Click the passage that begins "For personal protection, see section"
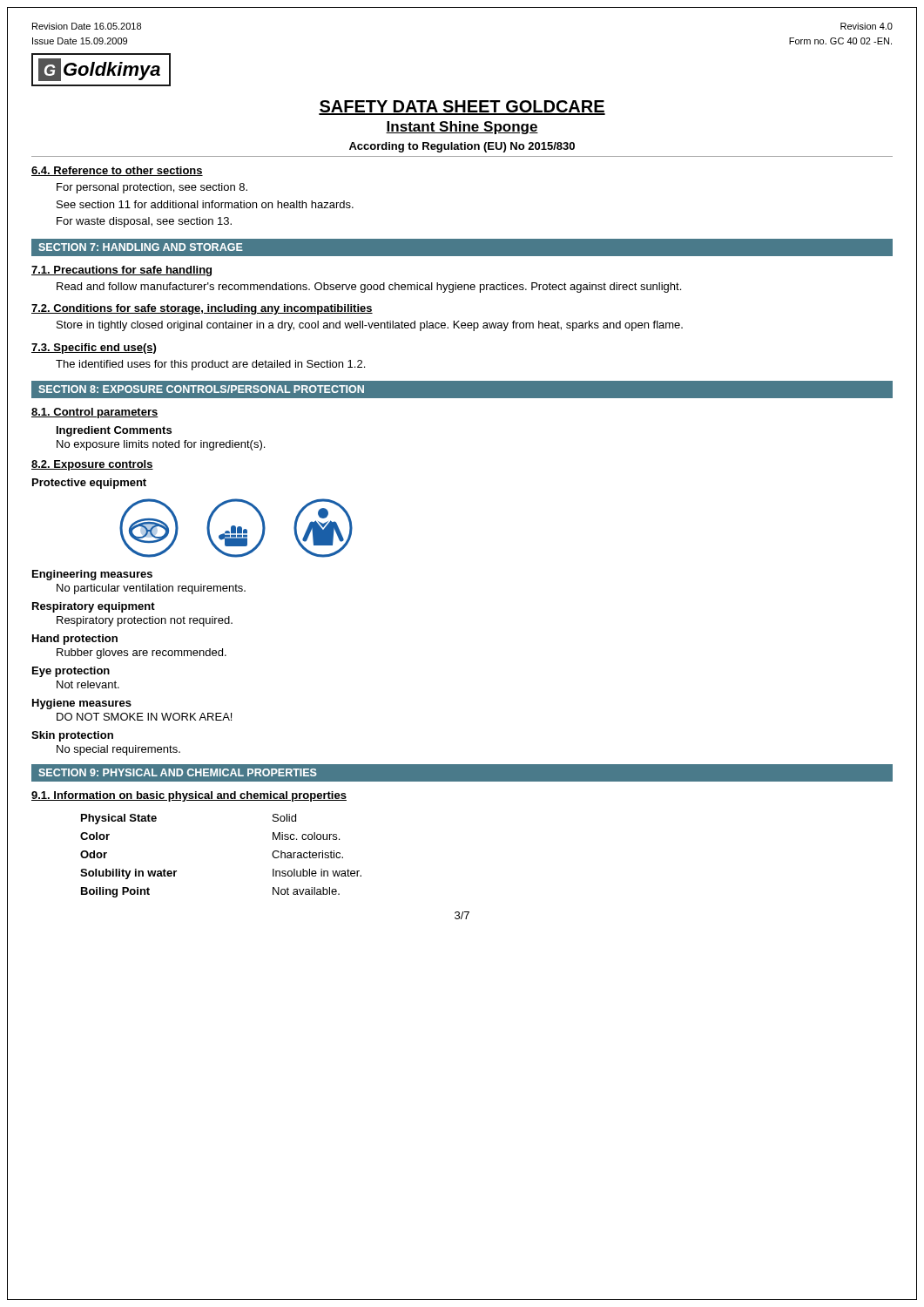 pyautogui.click(x=205, y=204)
